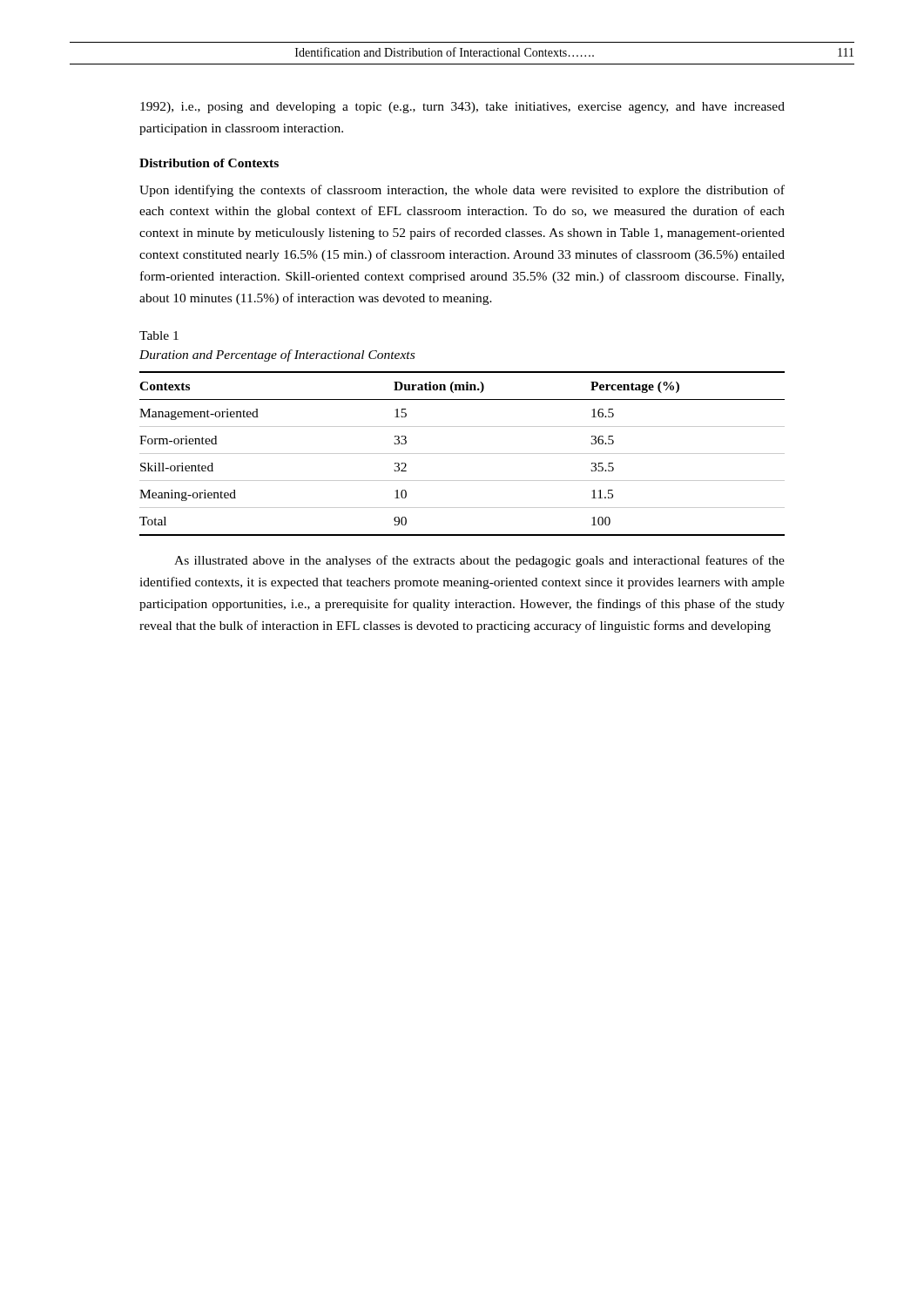This screenshot has height=1307, width=924.
Task: Locate the text block starting "Duration and Percentage of"
Action: click(277, 355)
